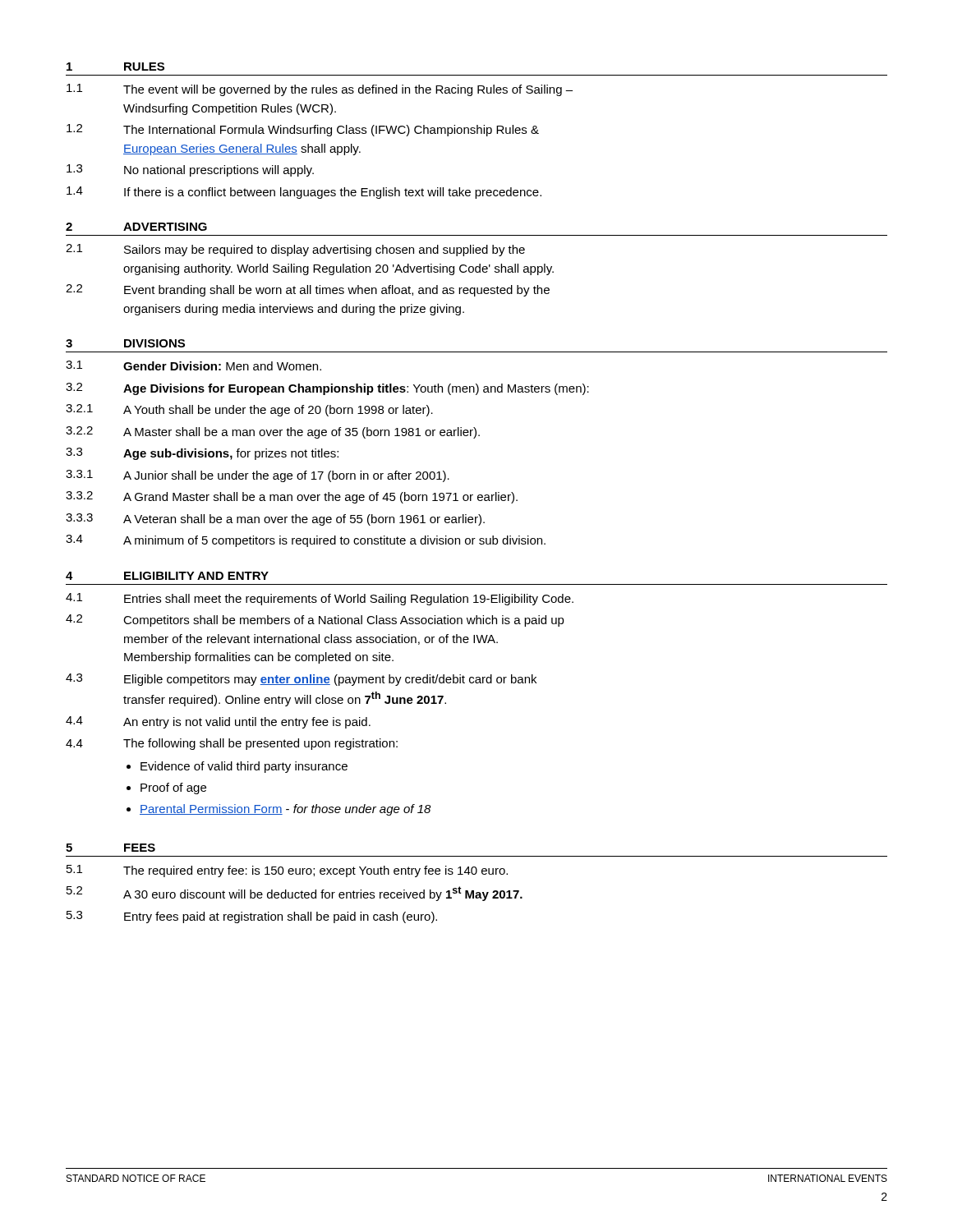The image size is (953, 1232).
Task: Point to the passage starting "1 The event will be governed"
Action: pyautogui.click(x=476, y=99)
